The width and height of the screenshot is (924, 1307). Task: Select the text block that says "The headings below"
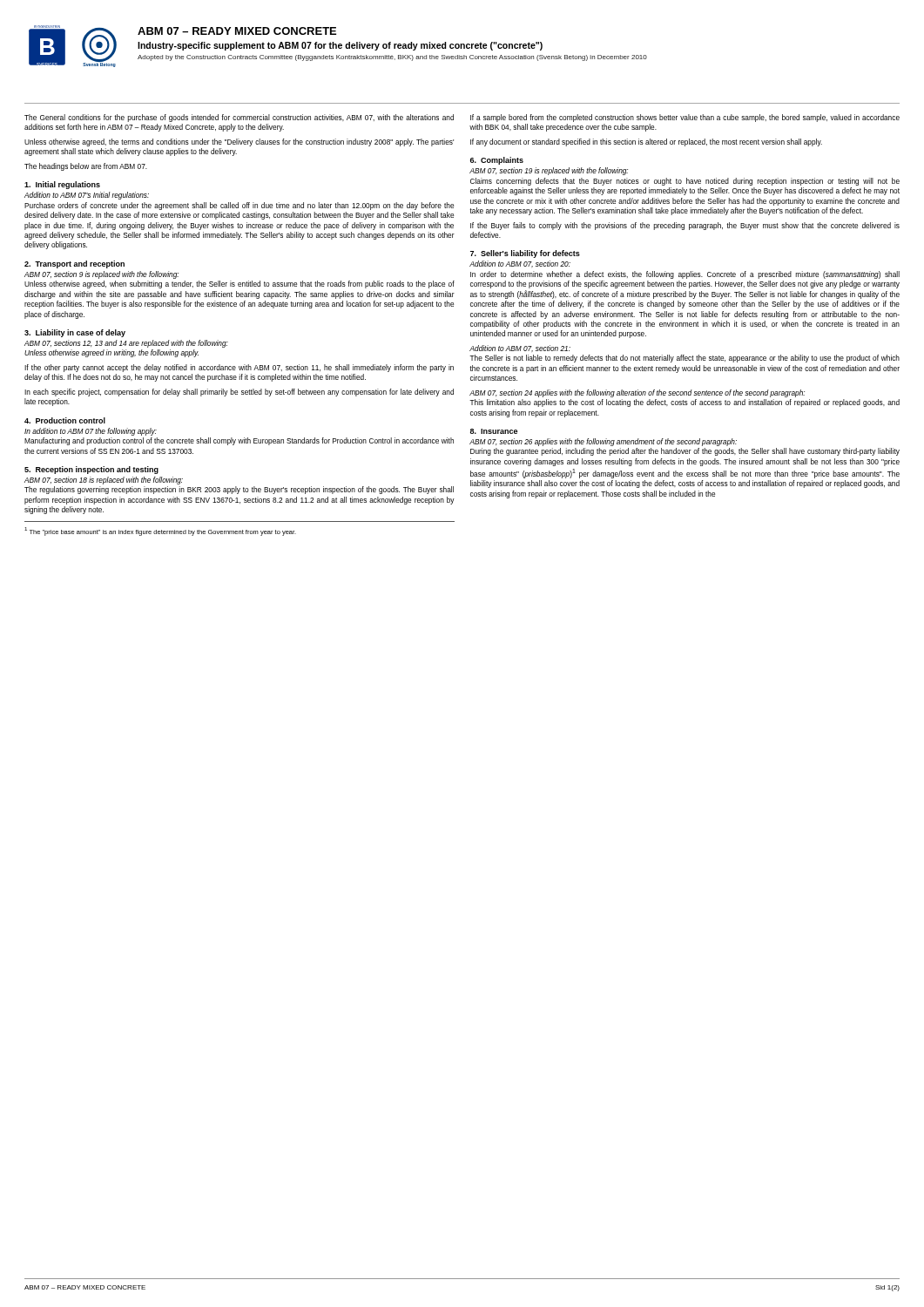coord(86,167)
